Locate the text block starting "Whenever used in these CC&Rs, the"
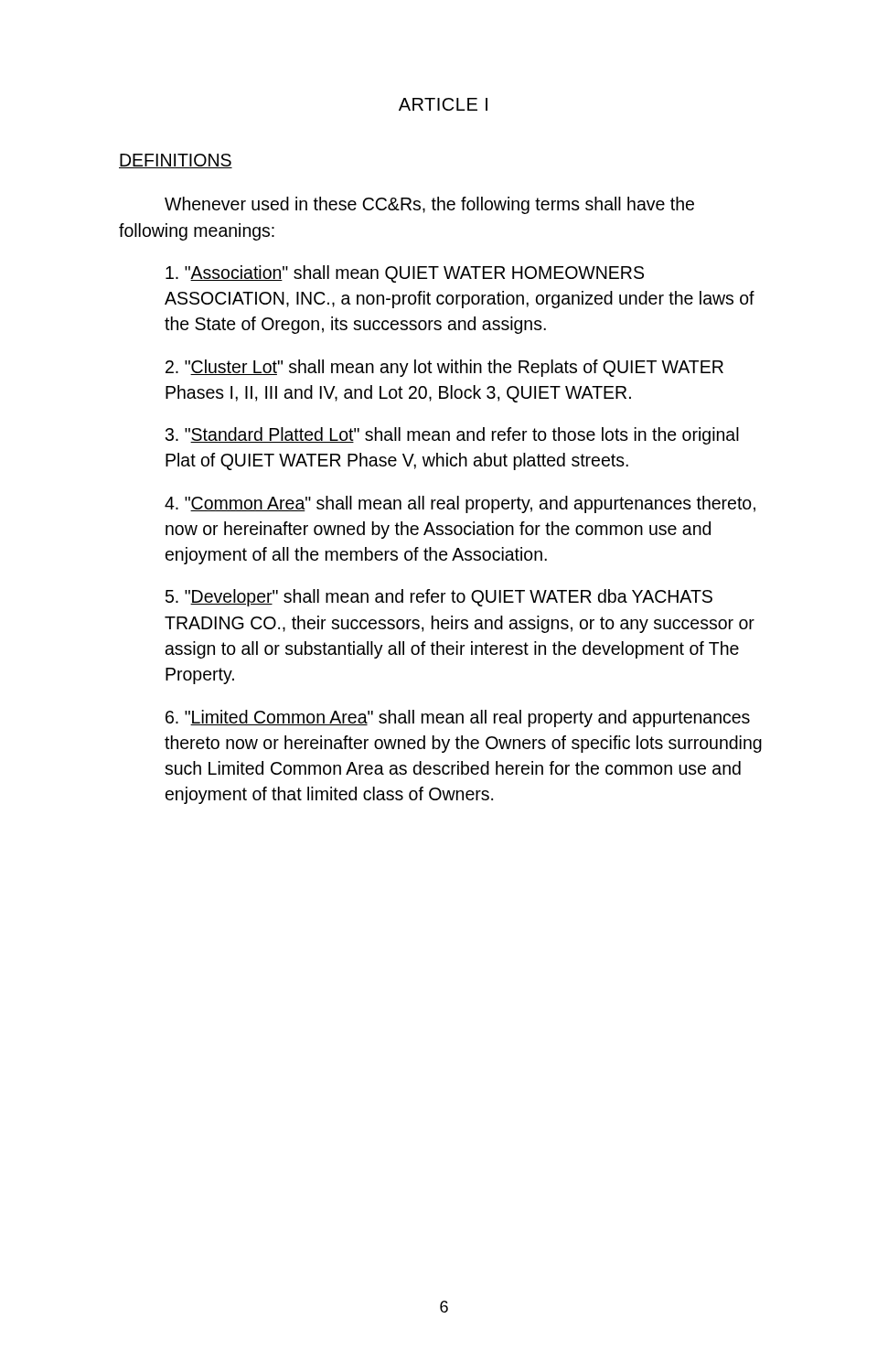888x1372 pixels. [x=407, y=217]
